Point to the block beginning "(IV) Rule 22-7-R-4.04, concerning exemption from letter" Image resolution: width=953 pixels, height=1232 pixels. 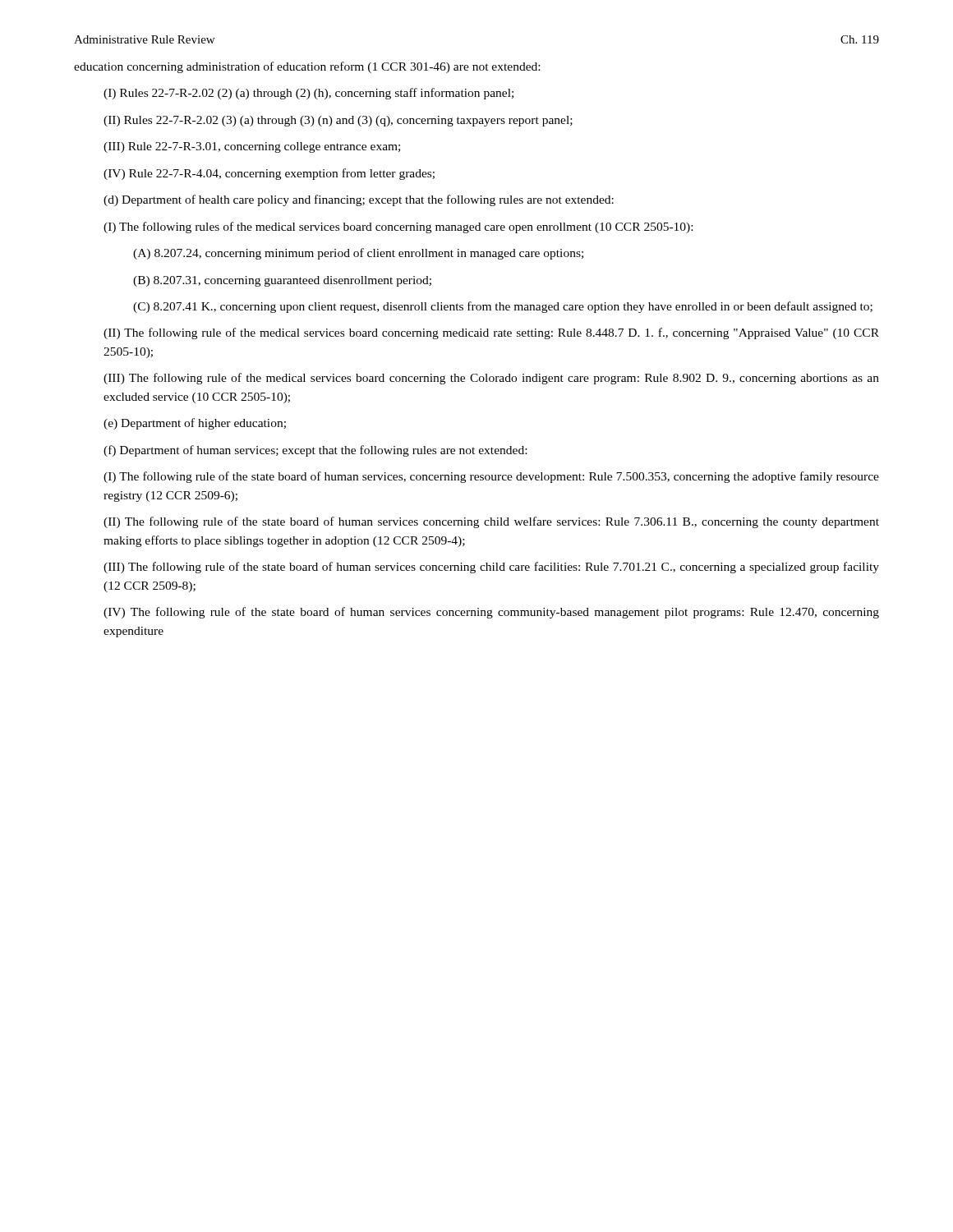270,173
